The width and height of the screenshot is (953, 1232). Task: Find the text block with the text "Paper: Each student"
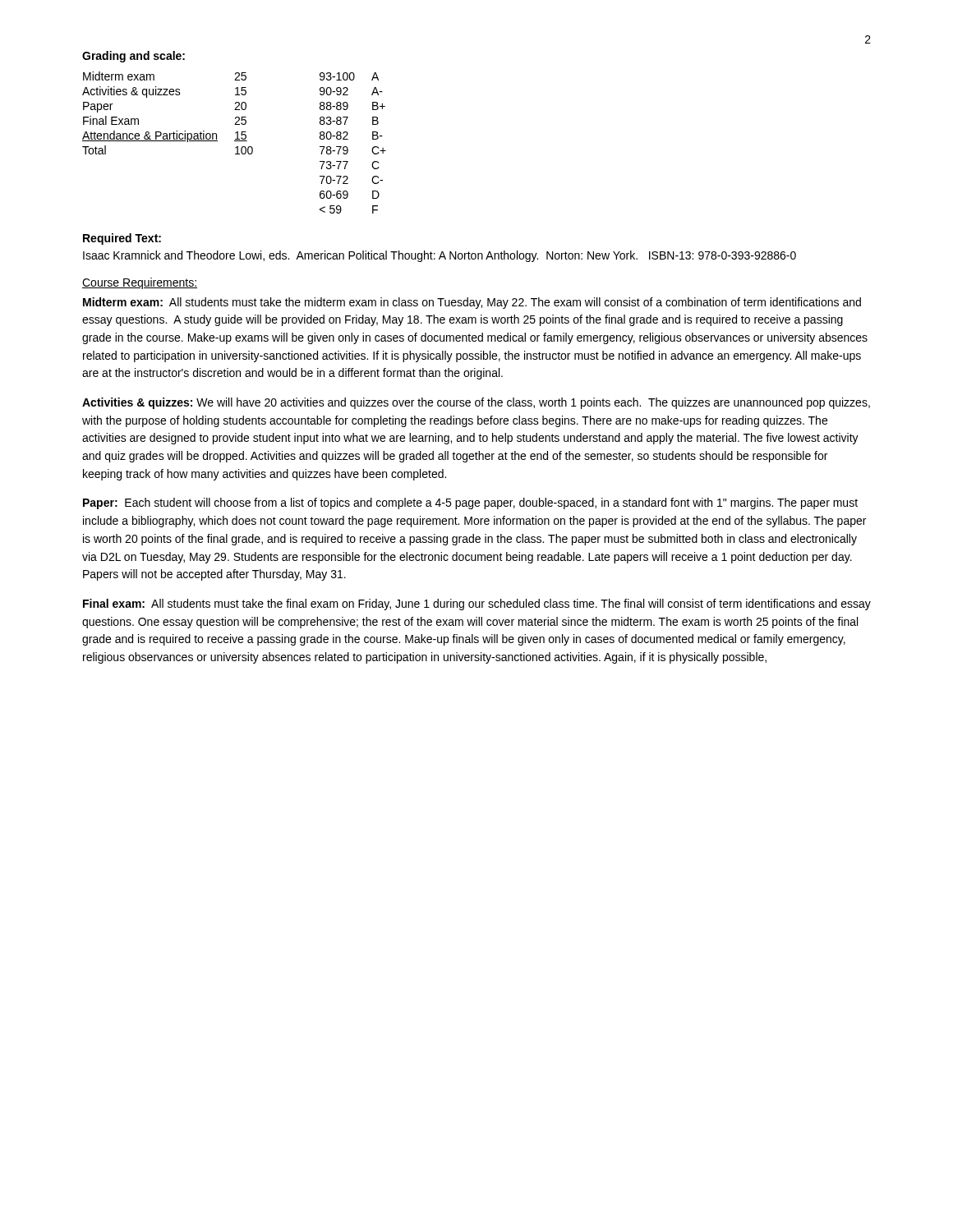pyautogui.click(x=474, y=539)
